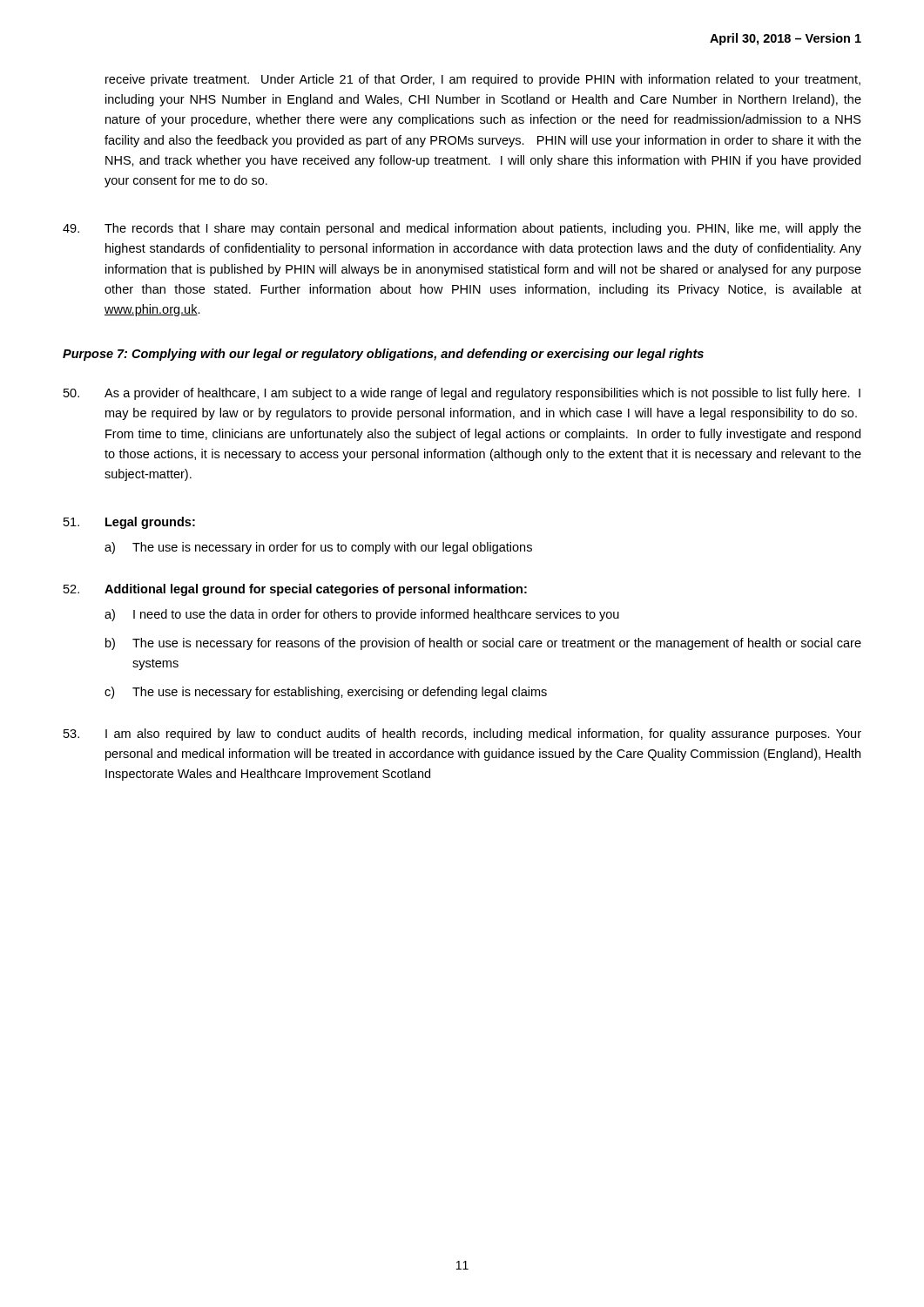Find the section header that says "Purpose 7: Complying with our legal or"
Image resolution: width=924 pixels, height=1307 pixels.
coord(383,354)
